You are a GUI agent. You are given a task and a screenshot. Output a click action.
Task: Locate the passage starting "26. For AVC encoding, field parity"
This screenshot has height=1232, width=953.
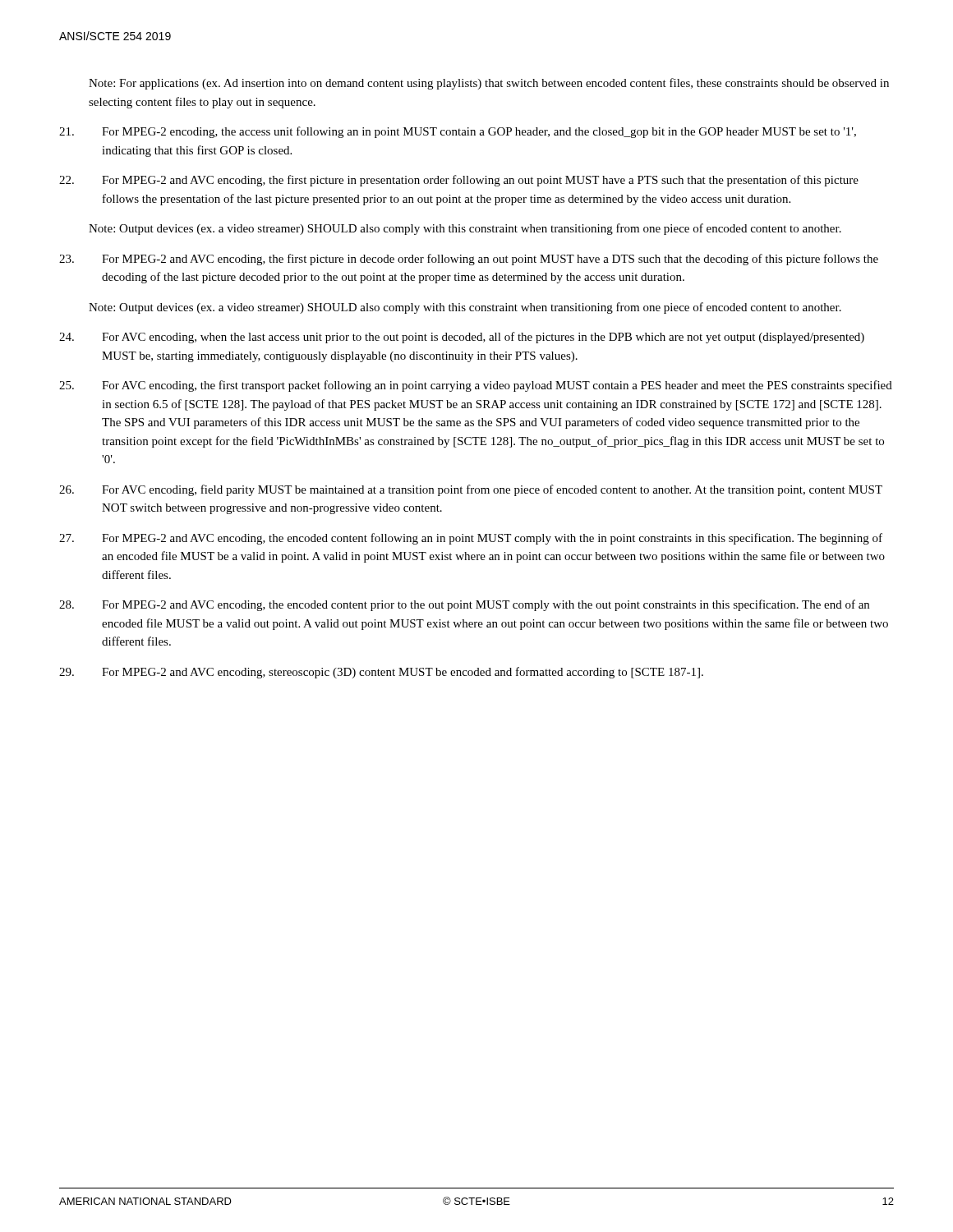point(476,499)
